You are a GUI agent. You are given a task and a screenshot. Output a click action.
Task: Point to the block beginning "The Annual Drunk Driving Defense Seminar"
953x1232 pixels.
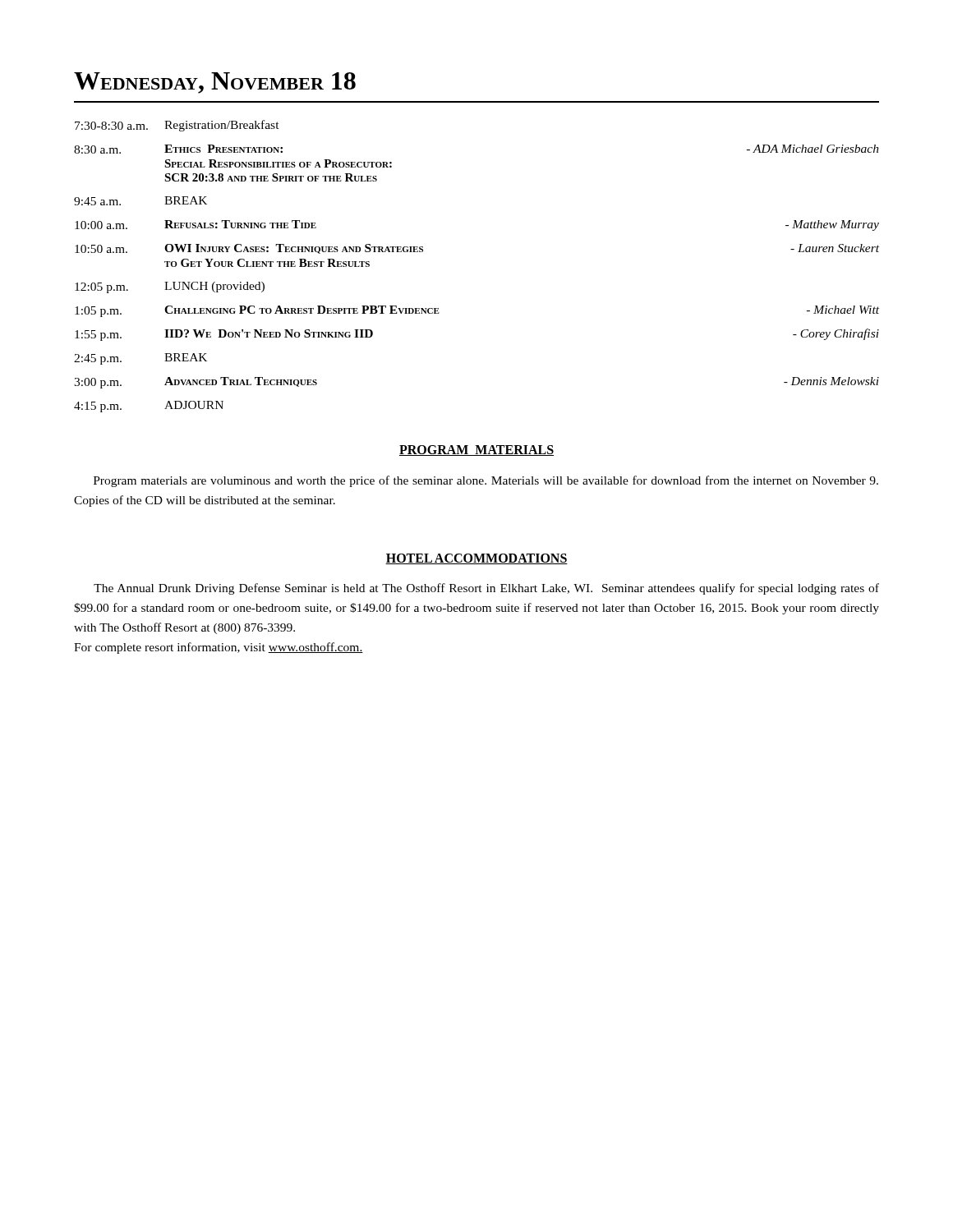coord(476,618)
